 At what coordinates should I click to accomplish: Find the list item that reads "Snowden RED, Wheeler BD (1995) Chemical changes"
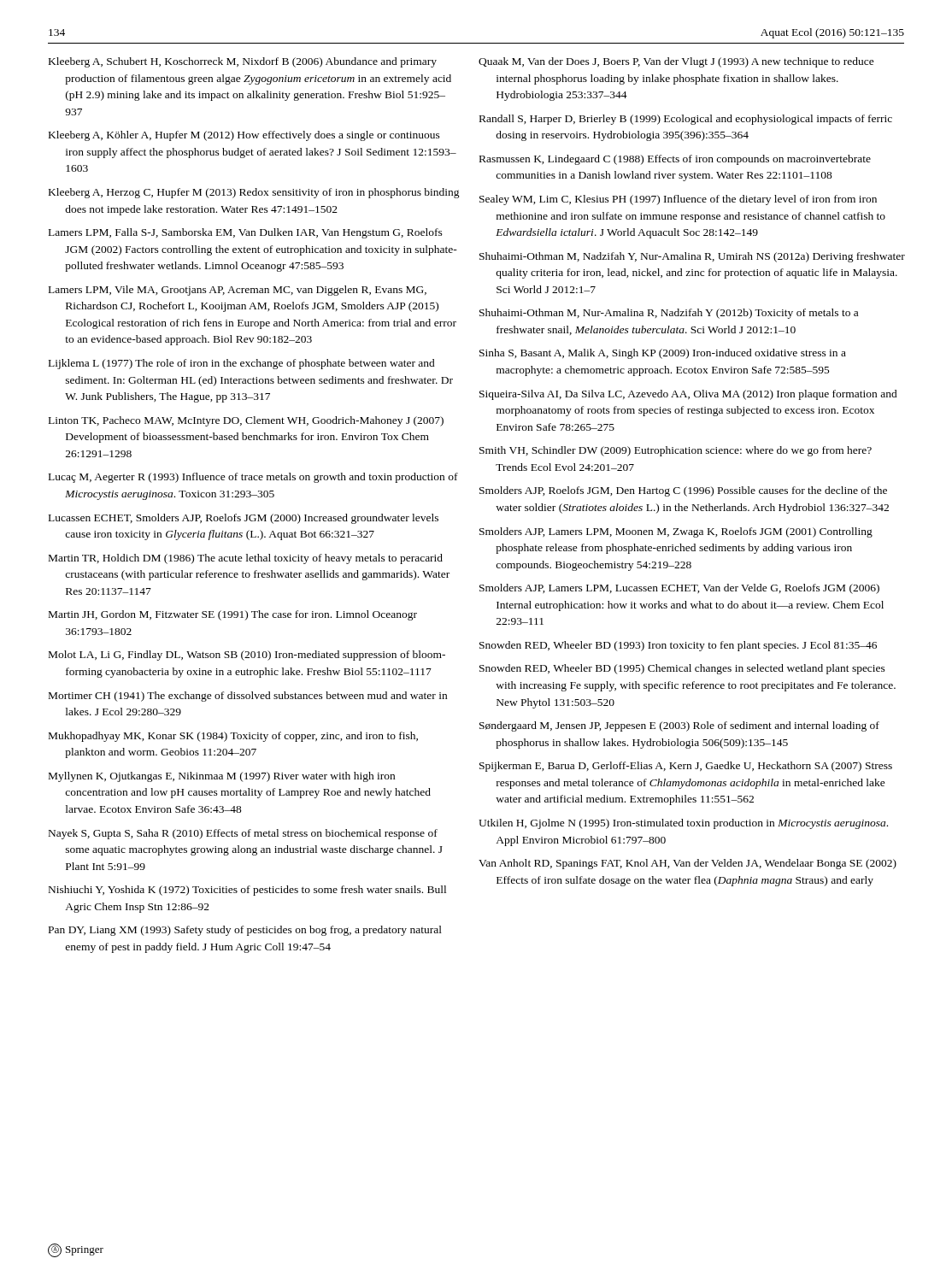click(687, 685)
